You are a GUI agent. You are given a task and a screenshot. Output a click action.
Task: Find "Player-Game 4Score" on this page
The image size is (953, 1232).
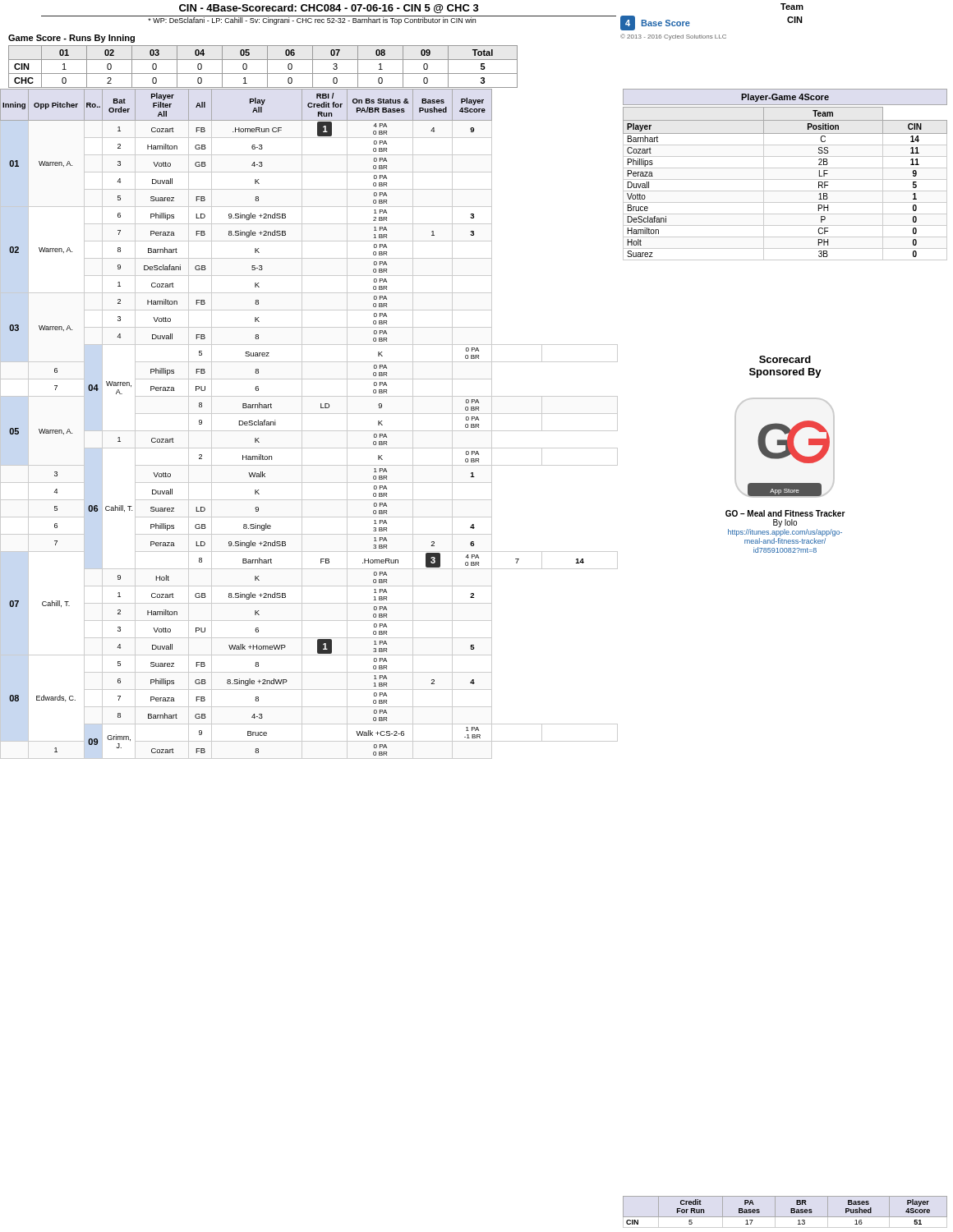[x=785, y=97]
